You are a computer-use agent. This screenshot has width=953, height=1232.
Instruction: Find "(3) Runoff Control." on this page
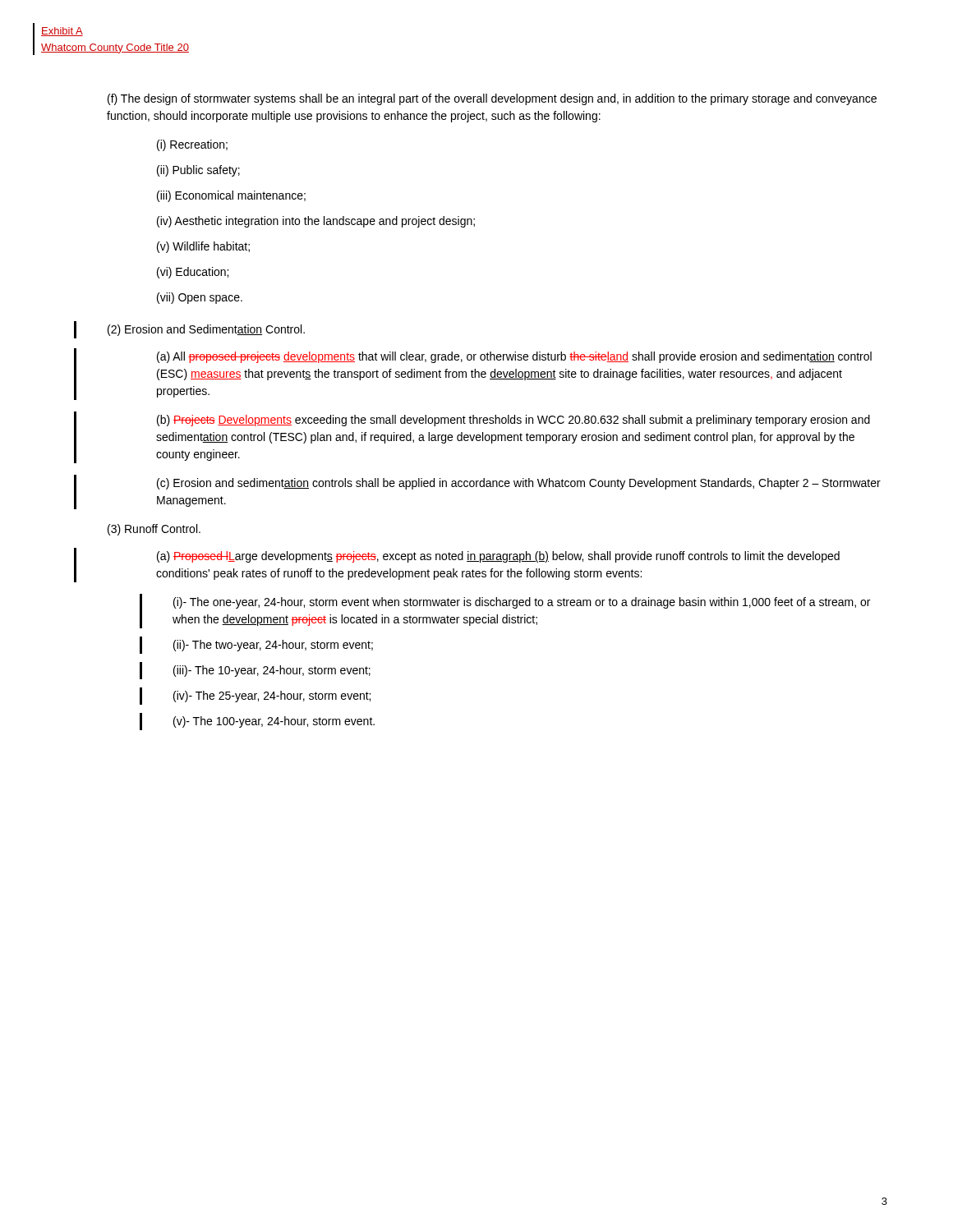coord(154,529)
